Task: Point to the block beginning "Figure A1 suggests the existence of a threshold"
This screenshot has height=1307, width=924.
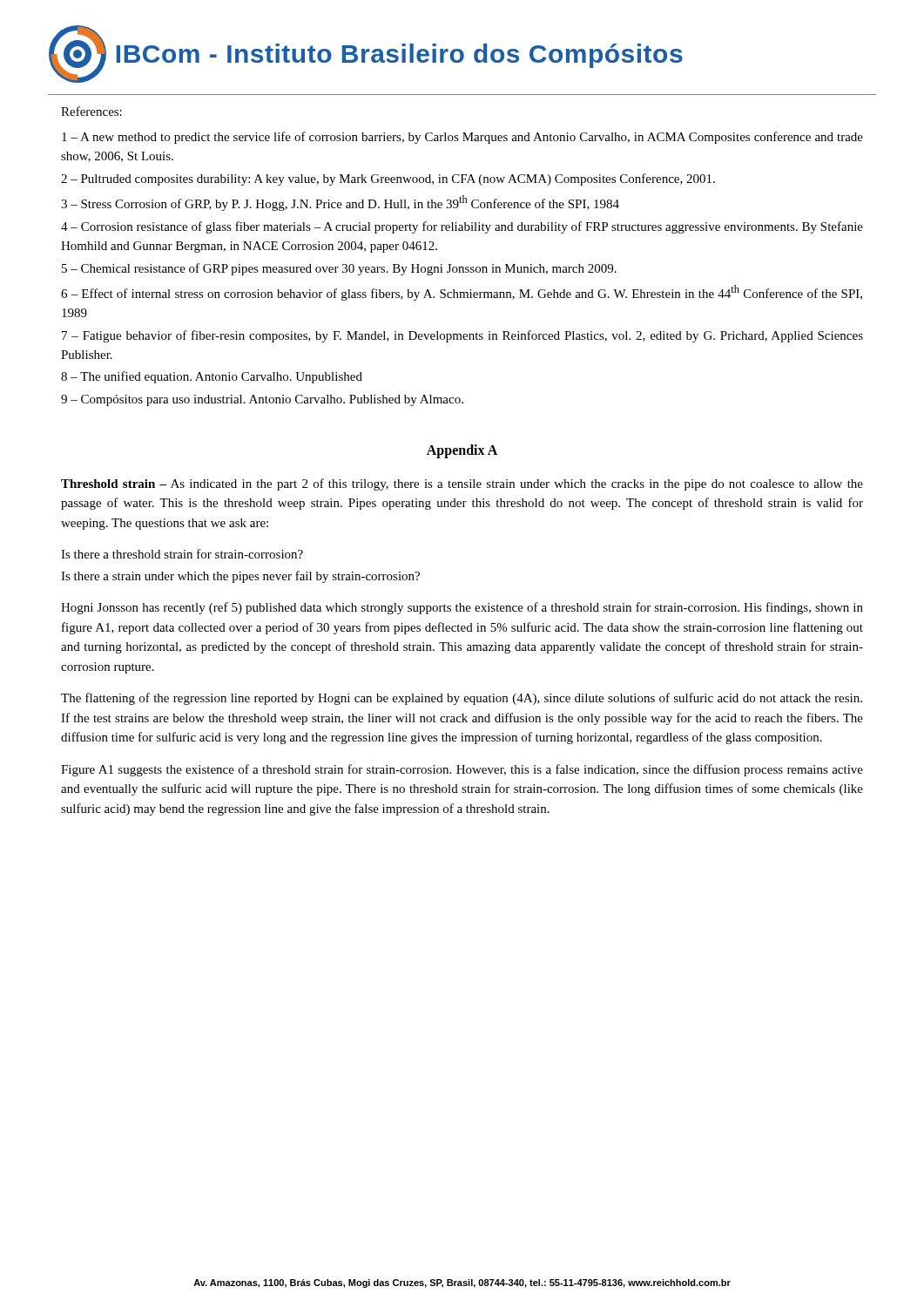Action: 462,789
